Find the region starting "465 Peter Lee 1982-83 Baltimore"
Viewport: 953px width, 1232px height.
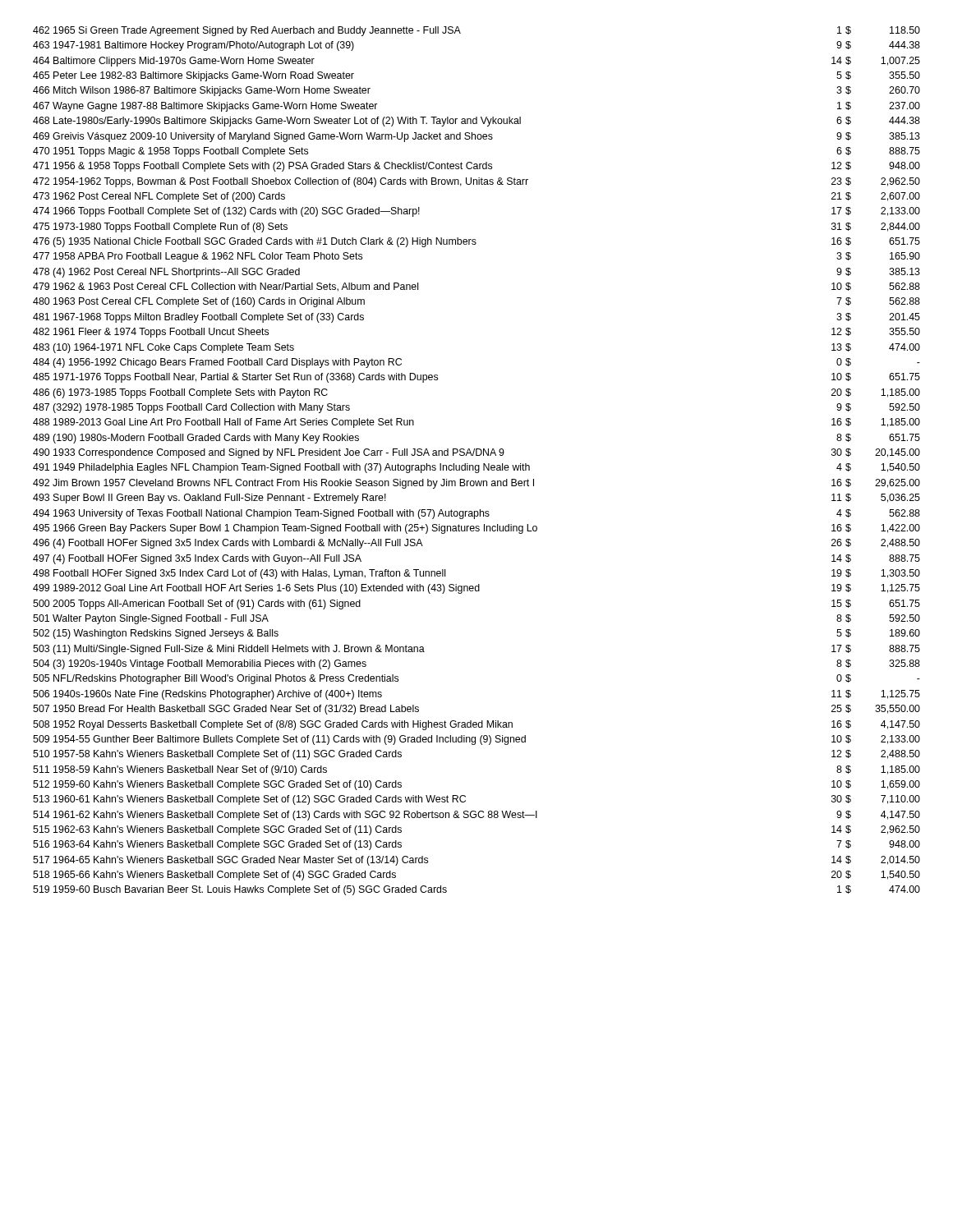click(195, 76)
